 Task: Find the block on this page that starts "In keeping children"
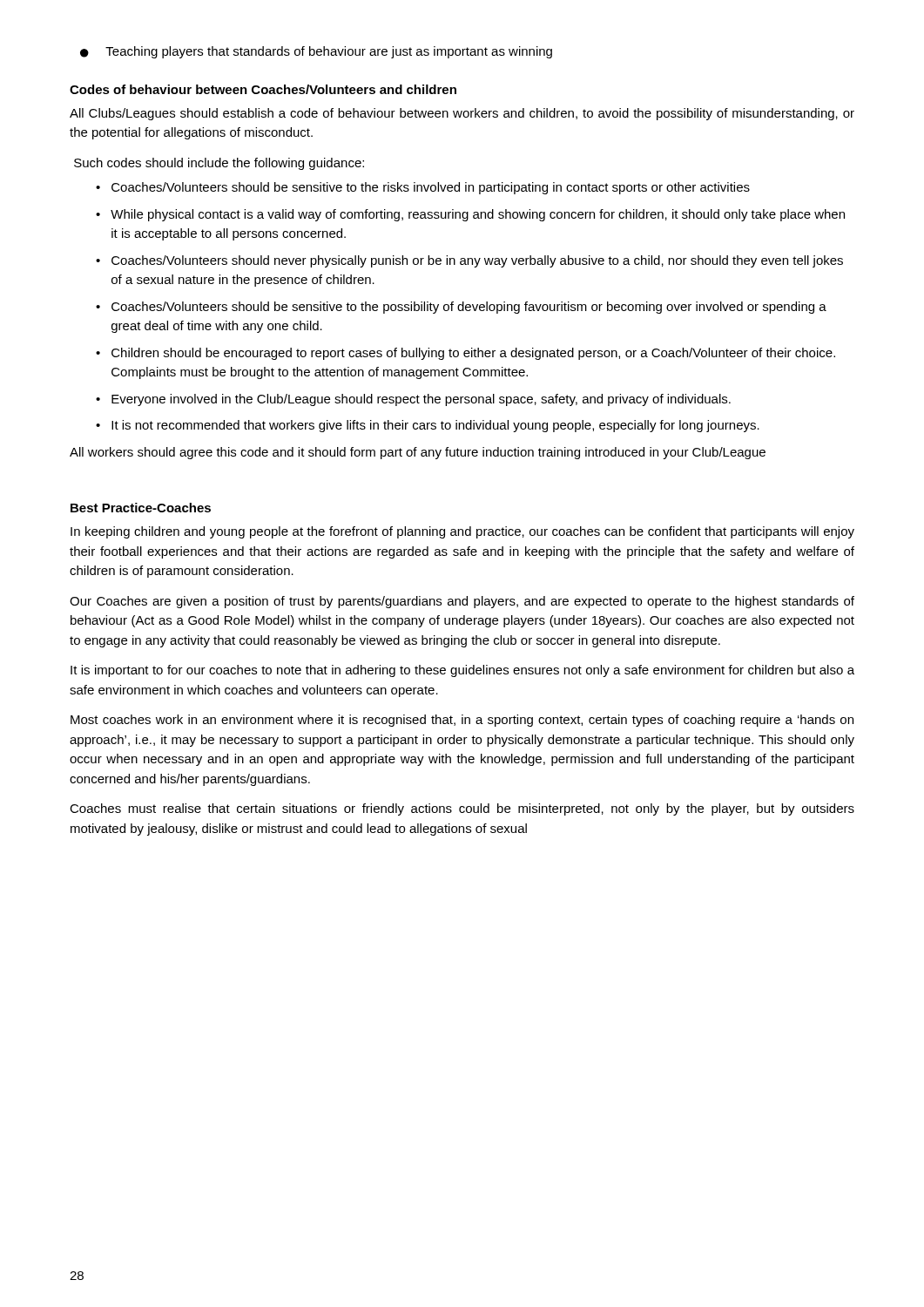tap(462, 551)
